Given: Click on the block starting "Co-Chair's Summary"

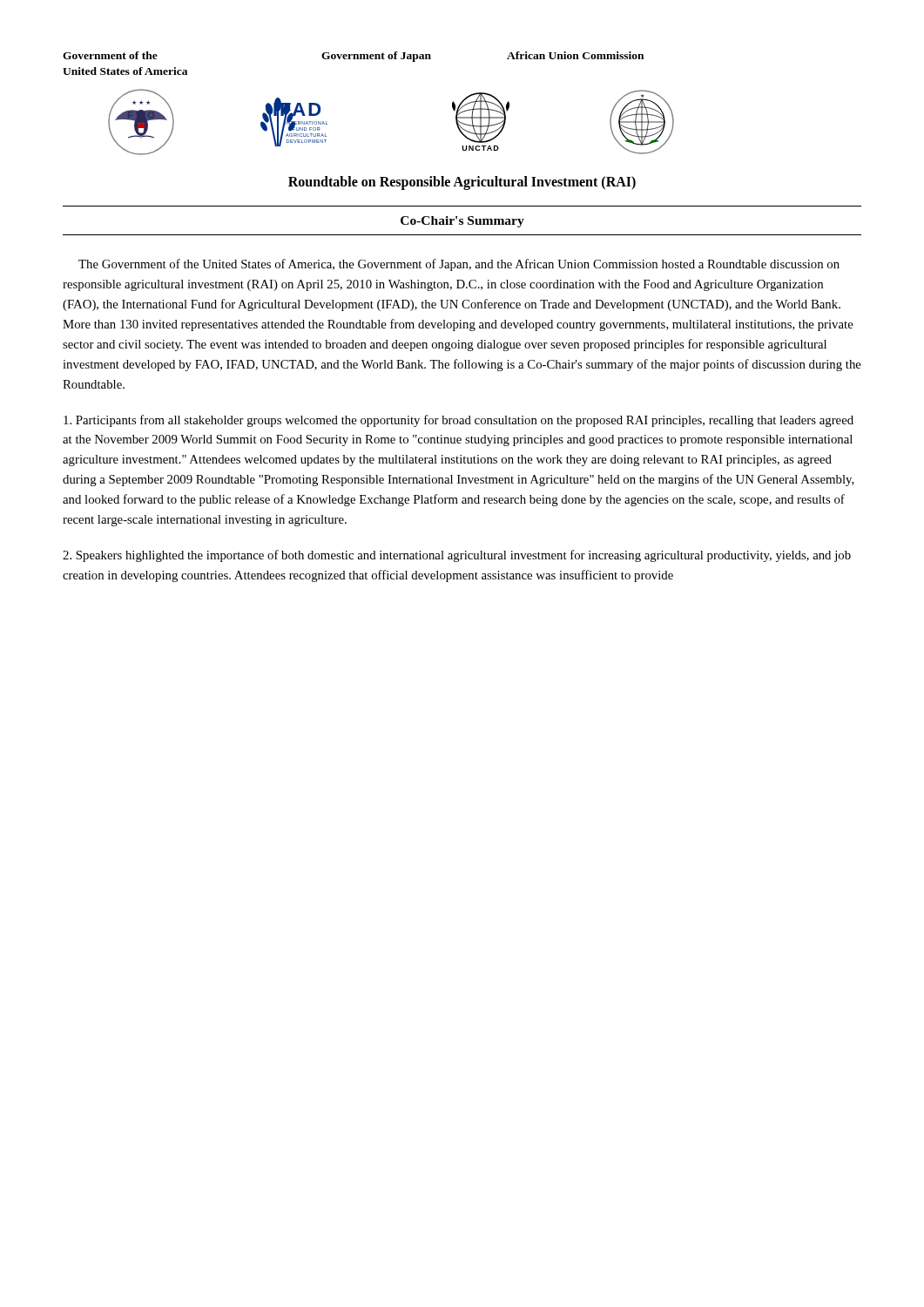Looking at the screenshot, I should tap(462, 220).
